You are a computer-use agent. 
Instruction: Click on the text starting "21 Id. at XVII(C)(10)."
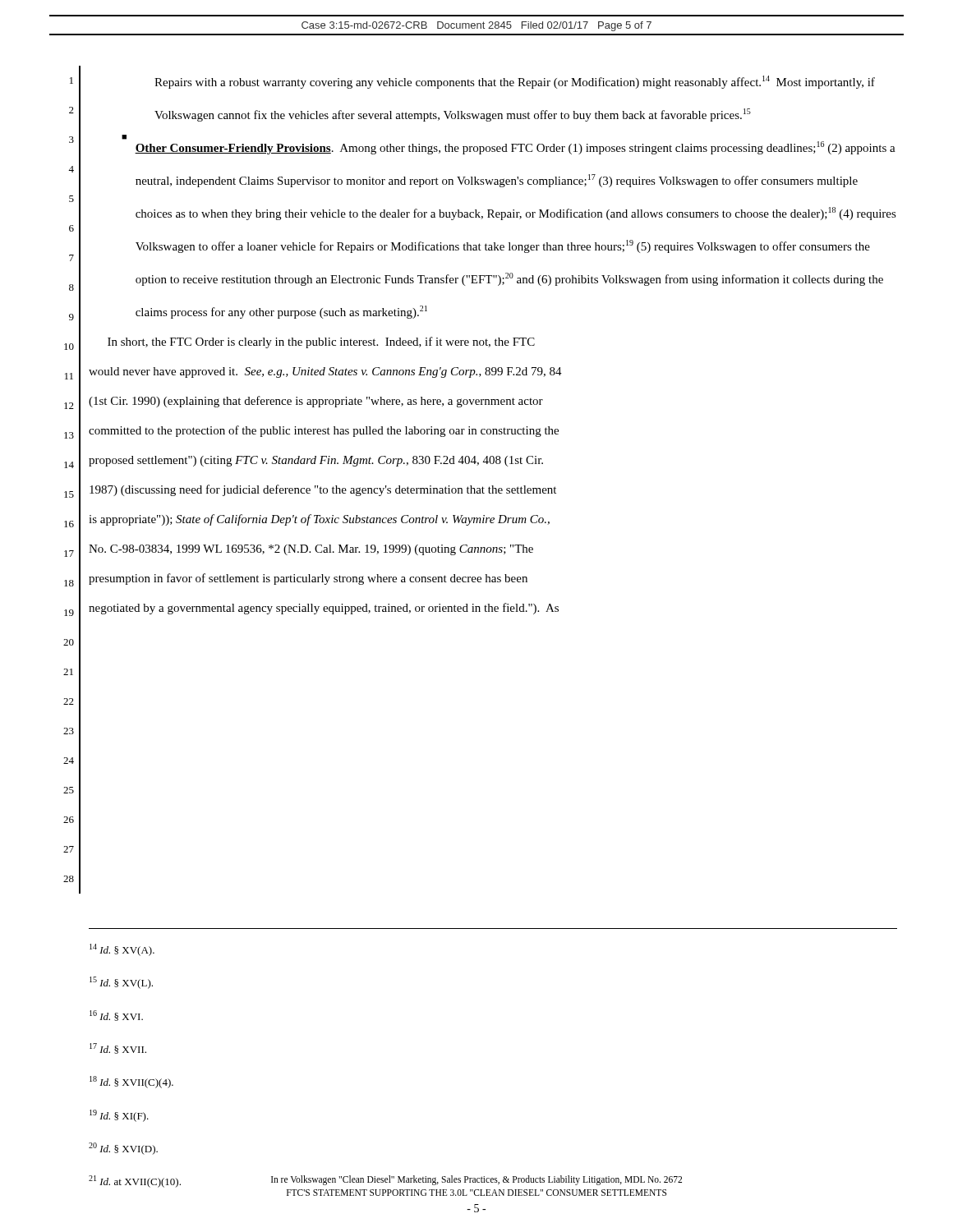[135, 1181]
